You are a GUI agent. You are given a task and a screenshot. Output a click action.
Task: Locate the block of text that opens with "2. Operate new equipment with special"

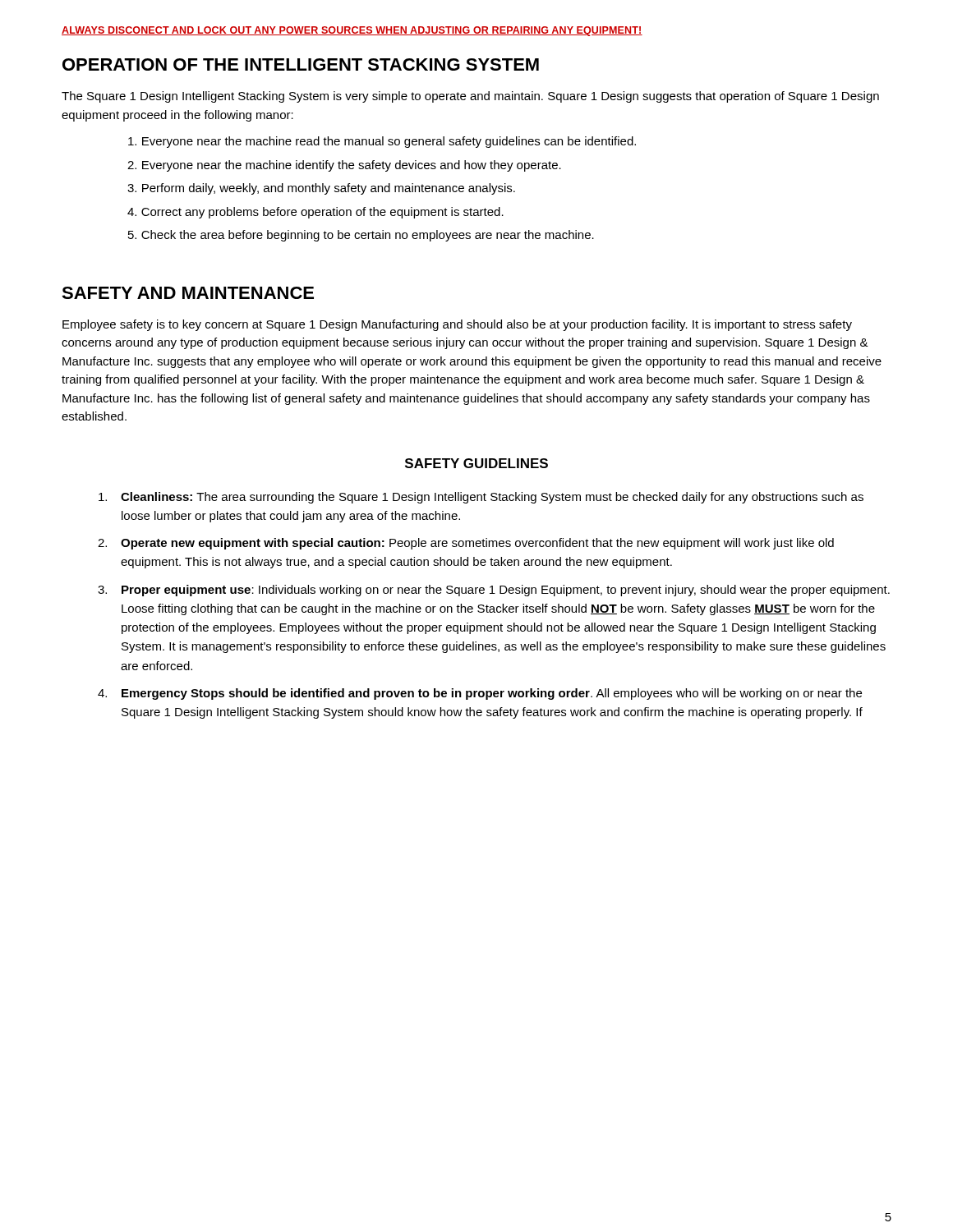pyautogui.click(x=495, y=552)
